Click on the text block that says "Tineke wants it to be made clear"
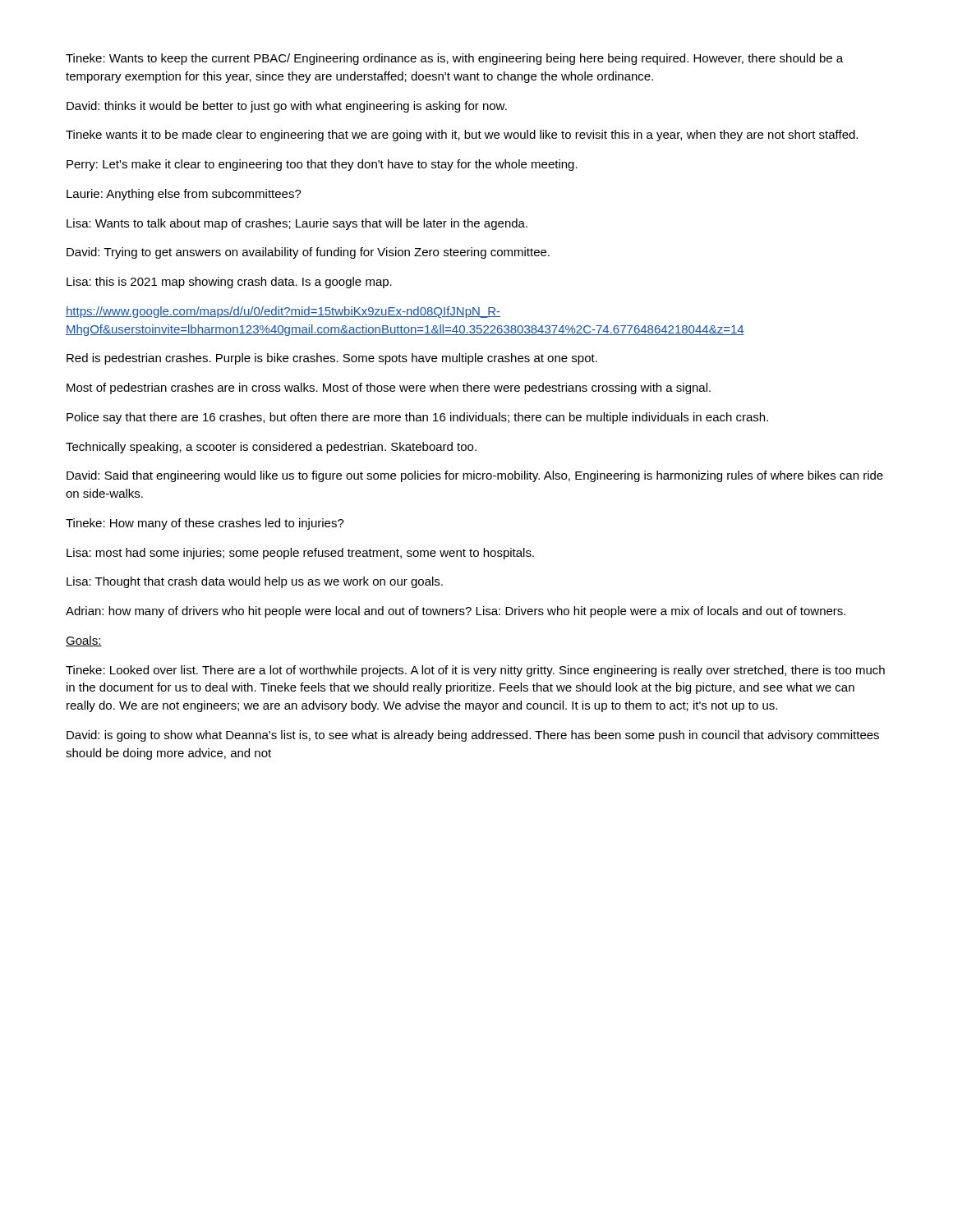 click(462, 134)
